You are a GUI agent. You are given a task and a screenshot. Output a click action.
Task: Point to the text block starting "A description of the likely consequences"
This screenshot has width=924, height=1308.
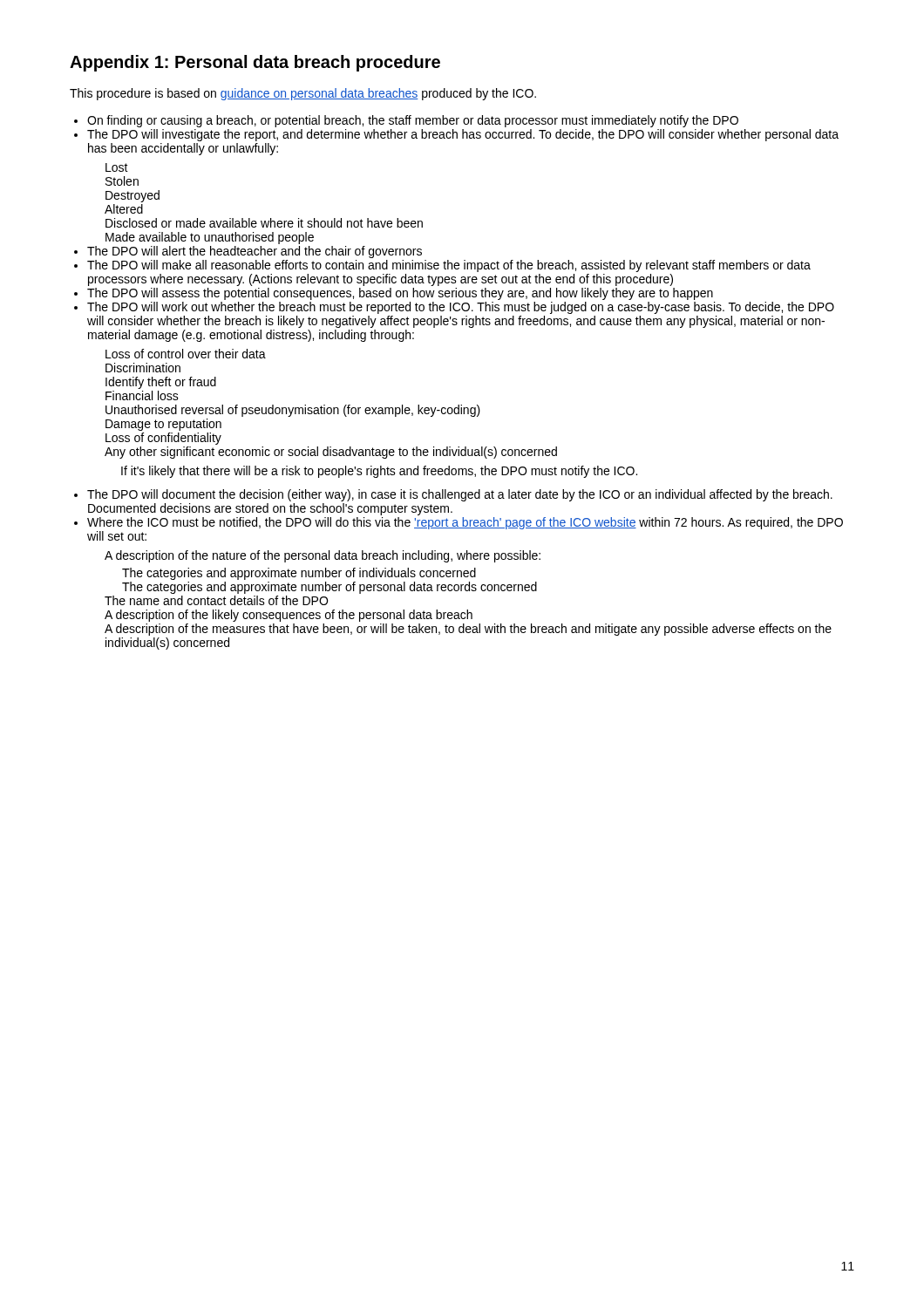pos(479,615)
